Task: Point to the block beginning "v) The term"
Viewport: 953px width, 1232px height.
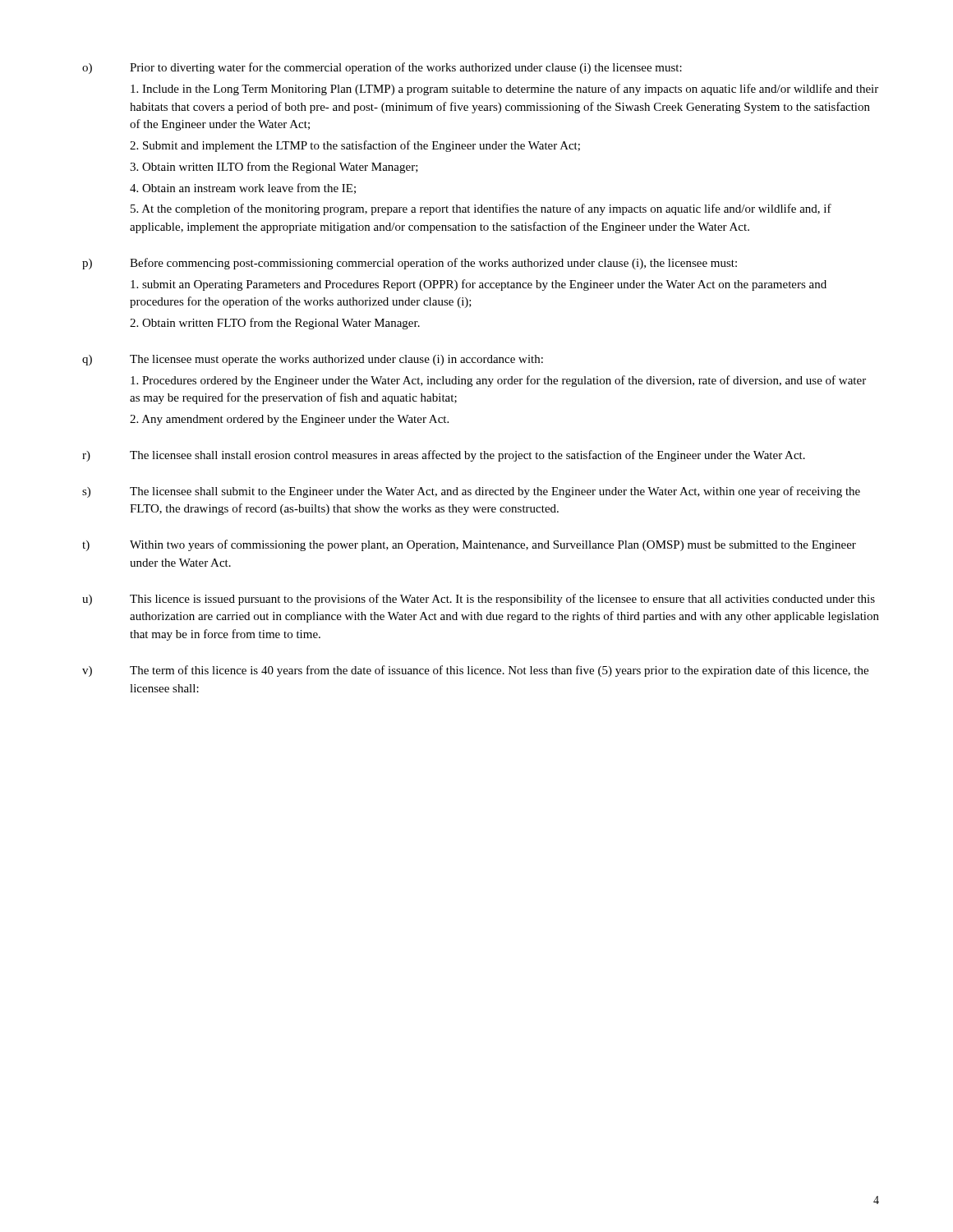Action: pyautogui.click(x=481, y=681)
